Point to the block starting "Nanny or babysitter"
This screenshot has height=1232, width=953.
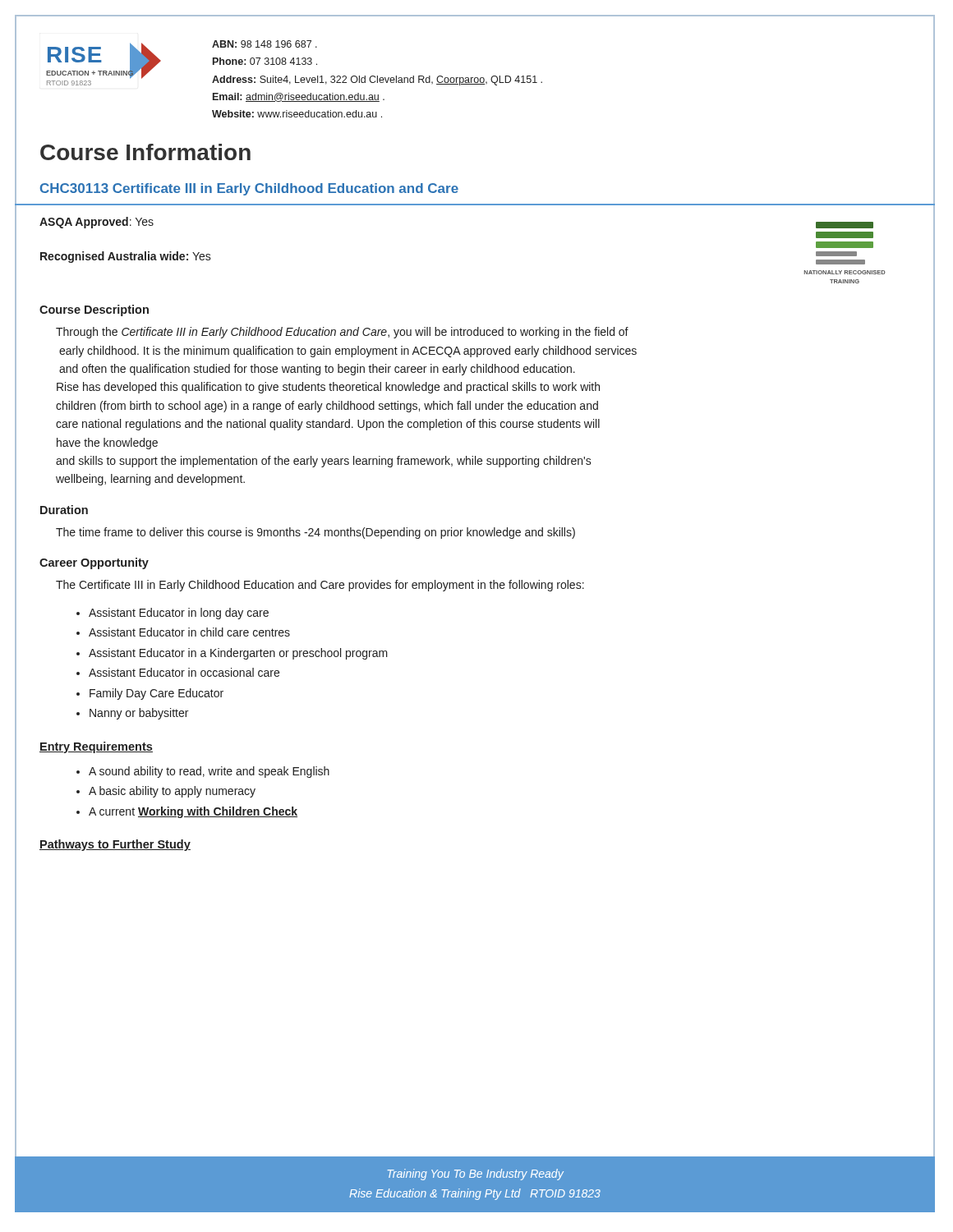tap(139, 713)
